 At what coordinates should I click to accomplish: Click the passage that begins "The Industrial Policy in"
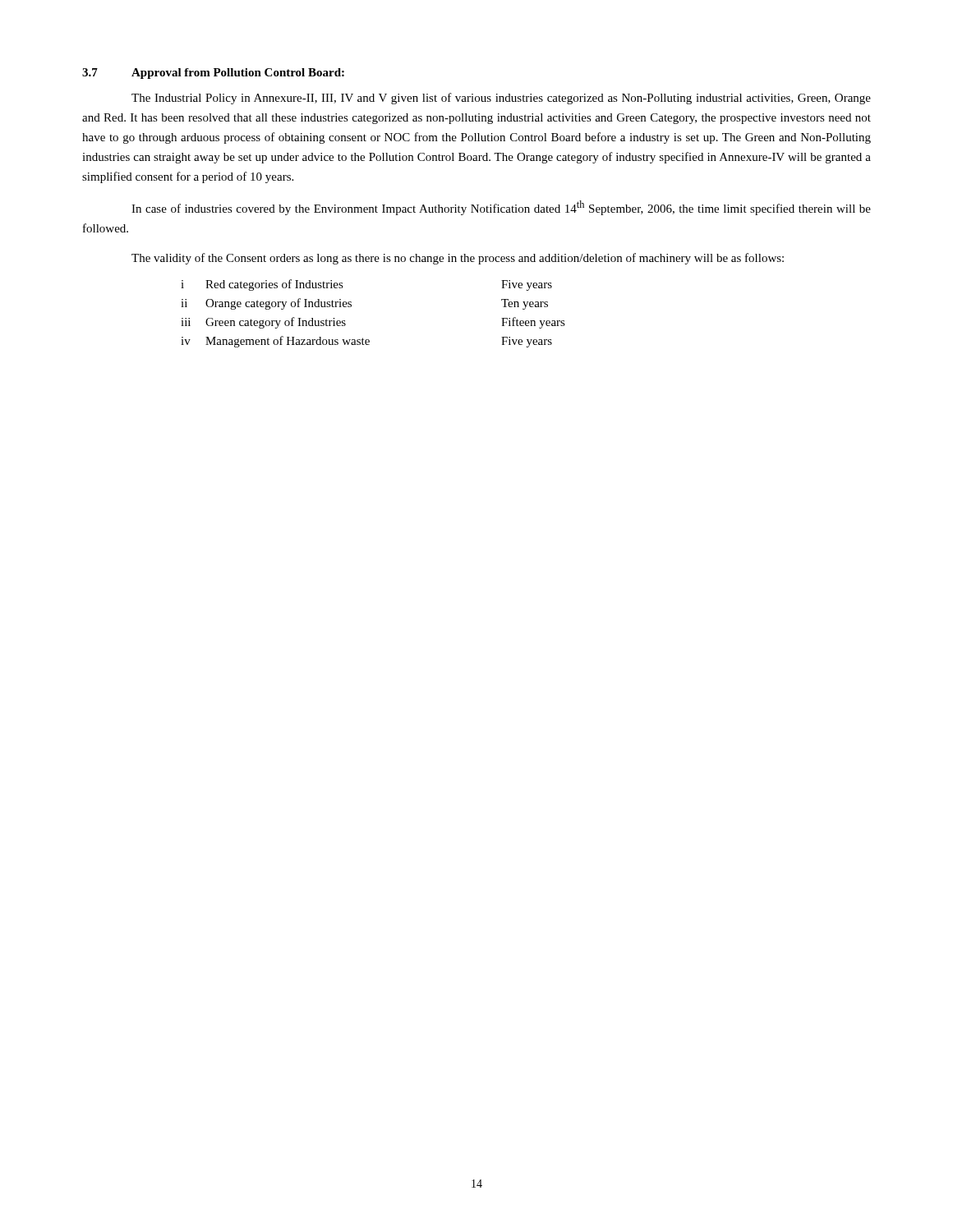point(476,137)
